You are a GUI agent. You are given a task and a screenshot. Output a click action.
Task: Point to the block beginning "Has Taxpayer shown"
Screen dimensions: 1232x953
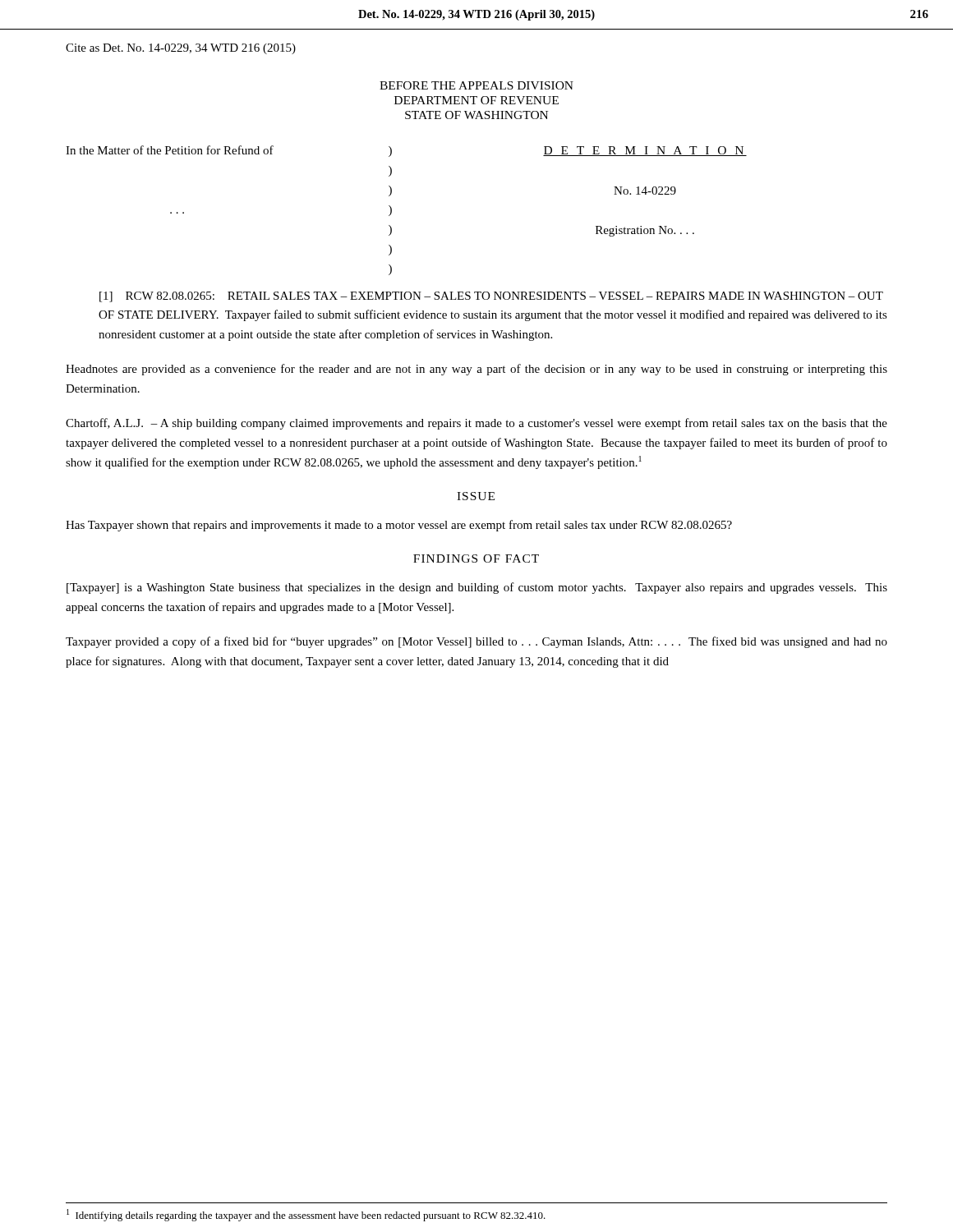pyautogui.click(x=399, y=525)
